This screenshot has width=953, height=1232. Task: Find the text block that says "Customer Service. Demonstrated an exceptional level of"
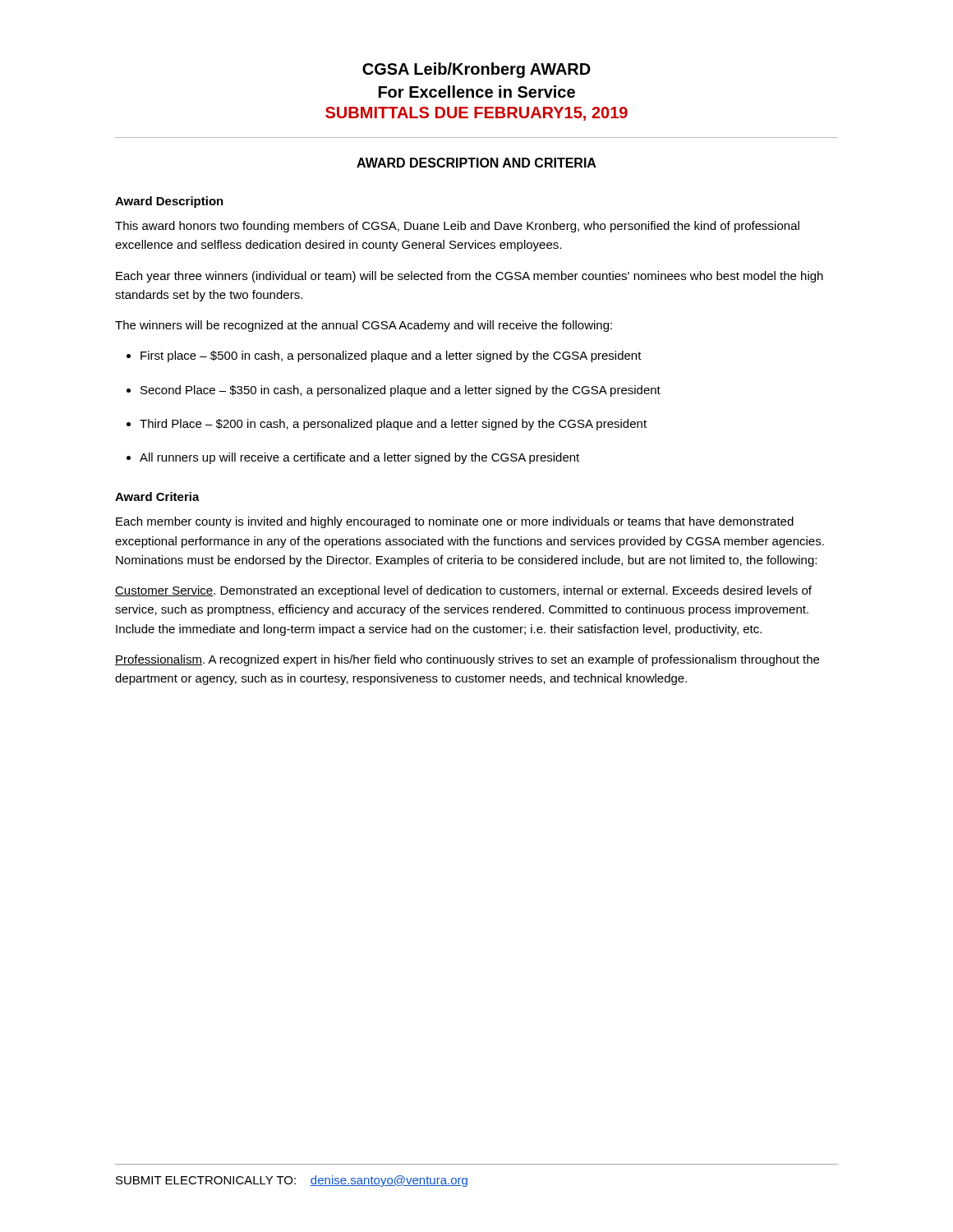click(463, 609)
